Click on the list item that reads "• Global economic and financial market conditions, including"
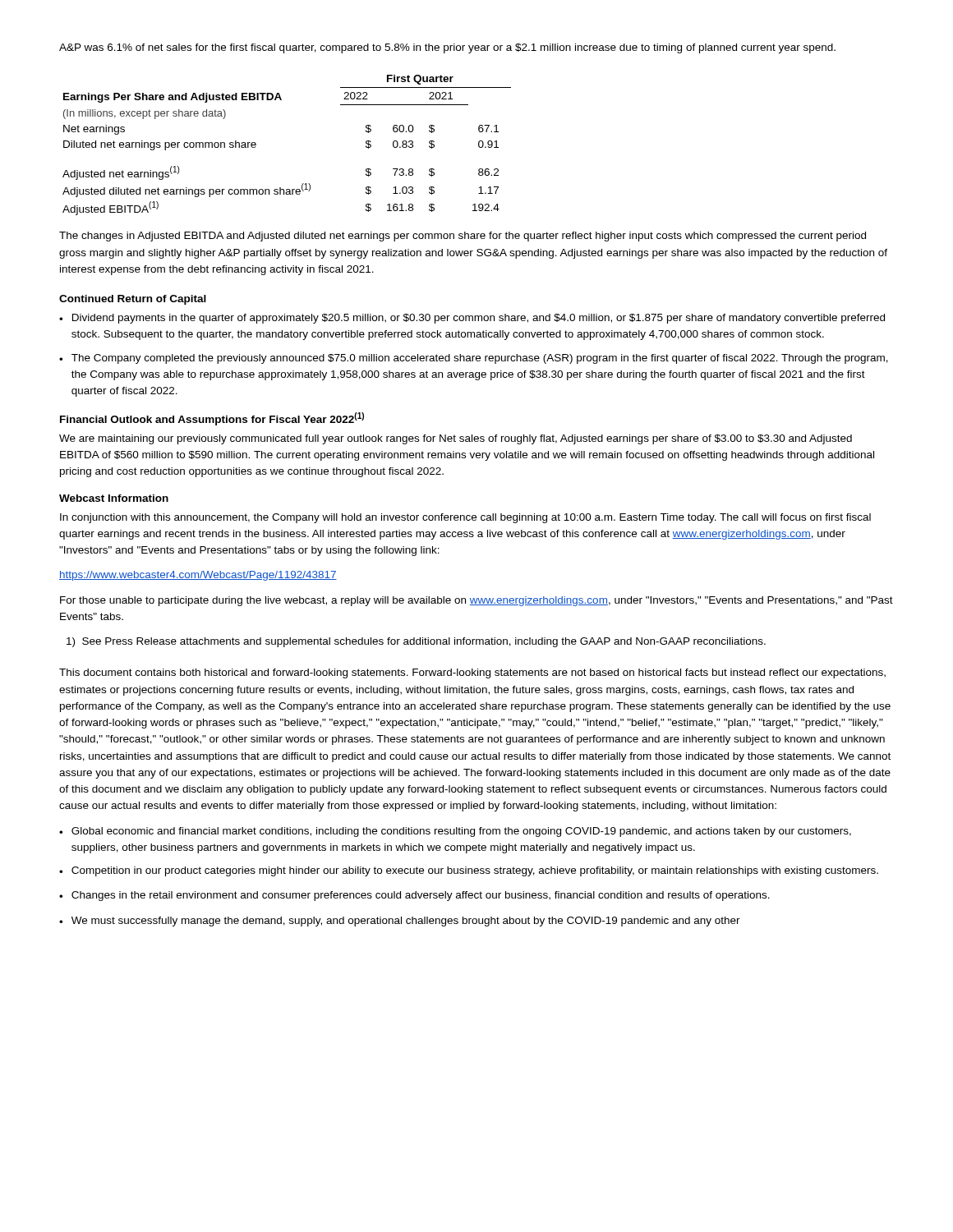The image size is (953, 1232). point(476,839)
